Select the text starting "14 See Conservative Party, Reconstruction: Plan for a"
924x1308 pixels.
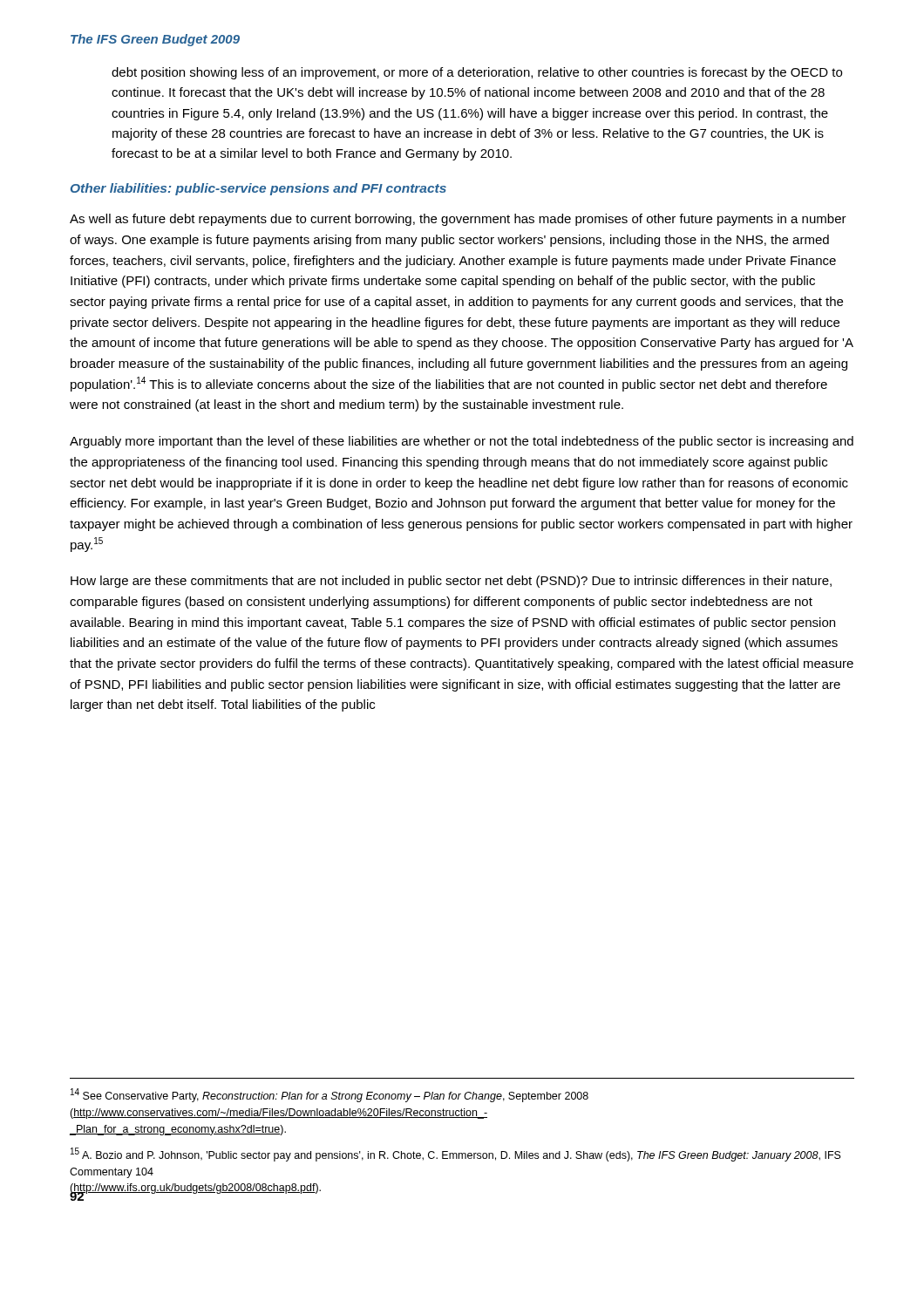pyautogui.click(x=329, y=1111)
